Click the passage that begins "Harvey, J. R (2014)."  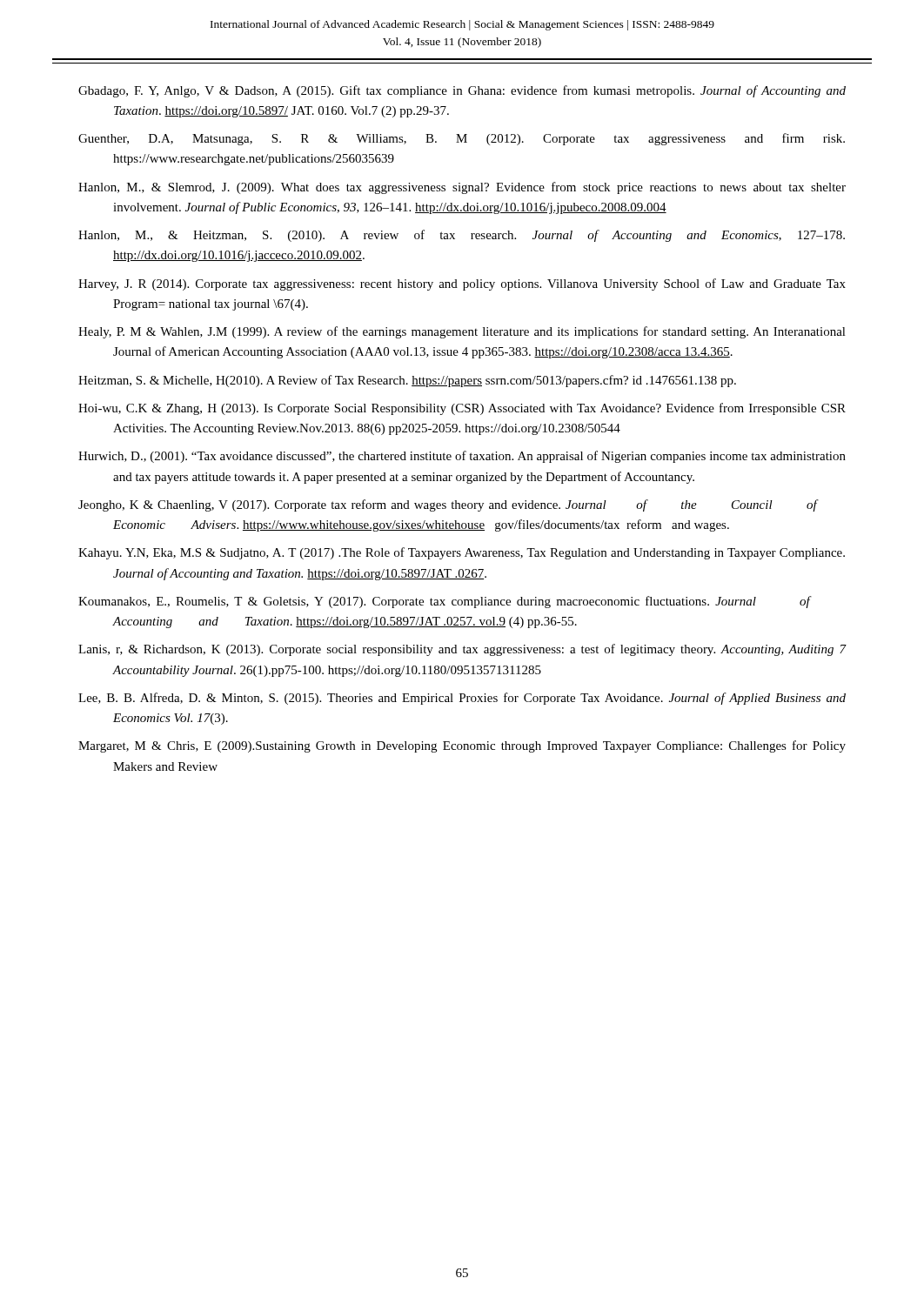coord(462,293)
